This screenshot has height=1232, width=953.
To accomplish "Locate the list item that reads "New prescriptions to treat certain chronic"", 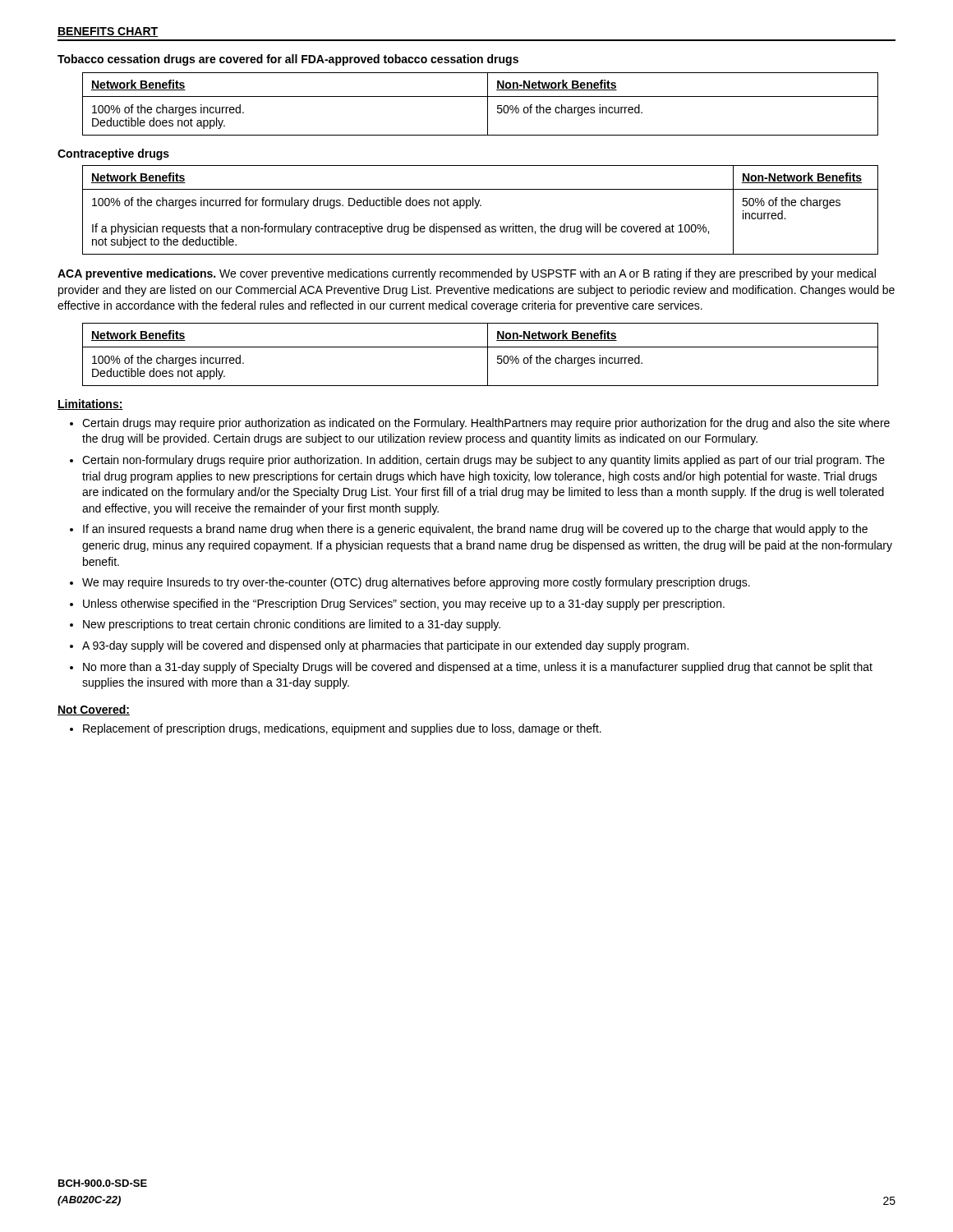I will click(x=292, y=624).
